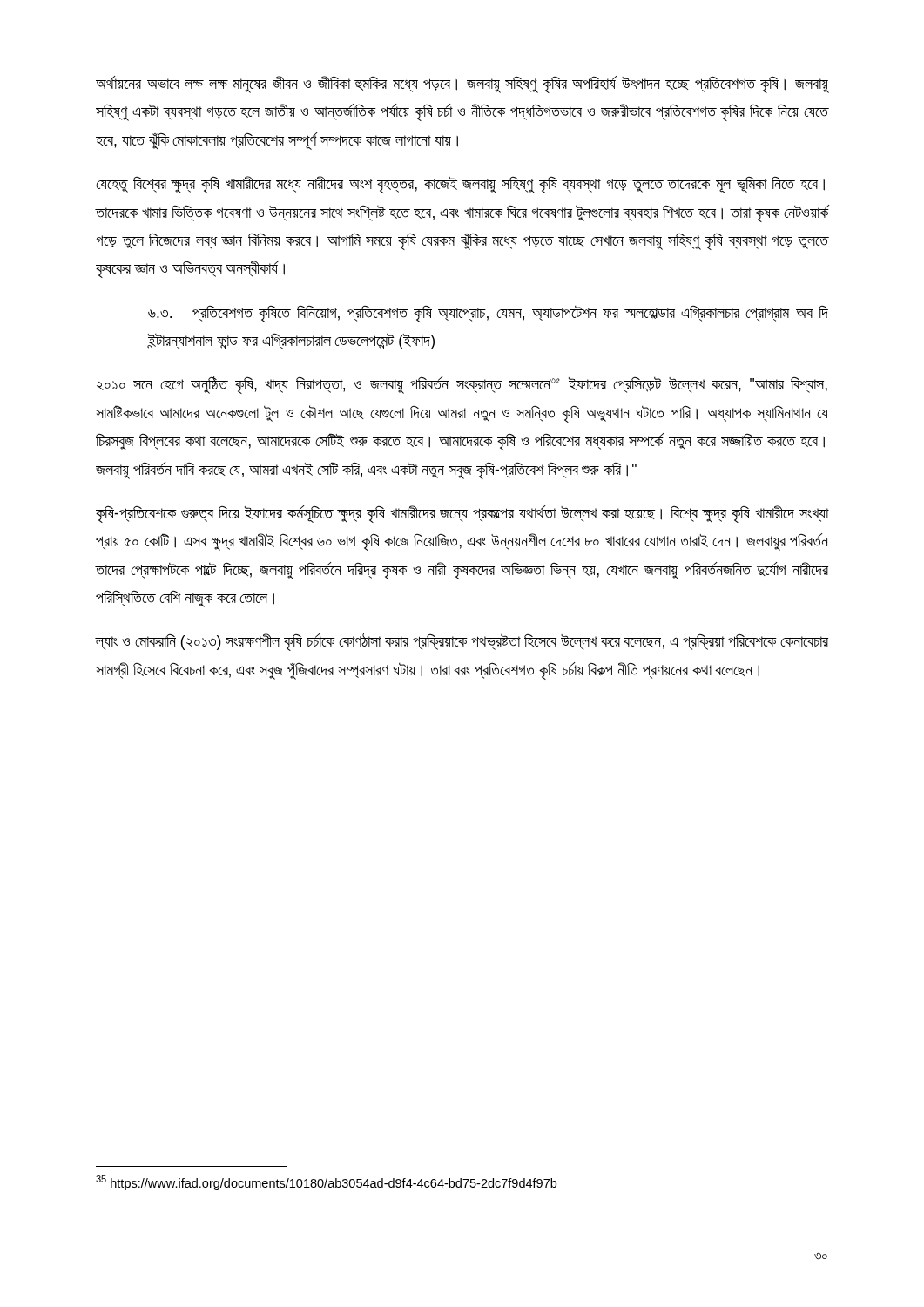The width and height of the screenshot is (924, 1307).
Task: Click the passage that begins "২০১০ সনে হেগে অনুষ্ঠিত কৃষি,"
Action: pos(462,427)
